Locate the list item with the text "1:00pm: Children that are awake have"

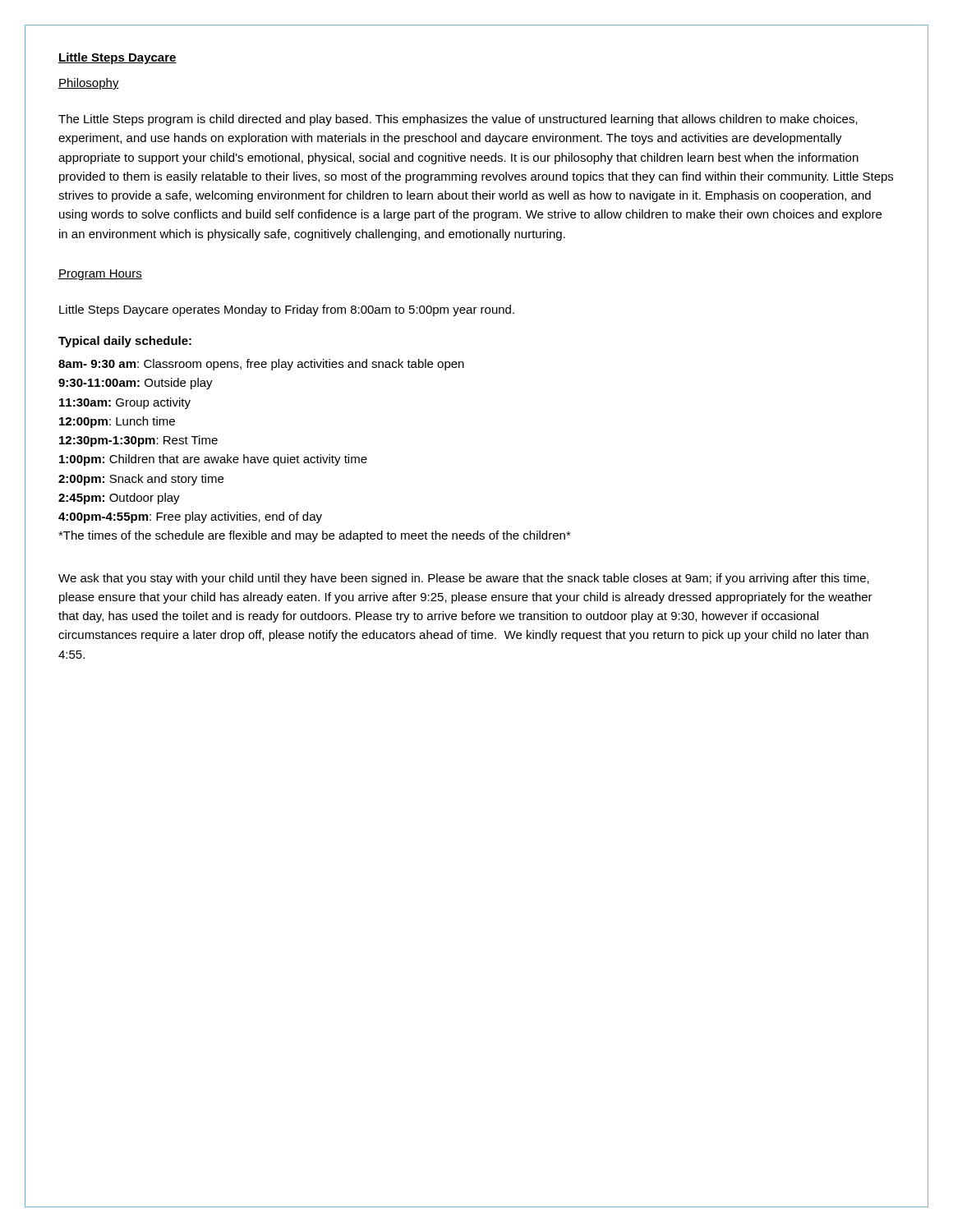213,459
